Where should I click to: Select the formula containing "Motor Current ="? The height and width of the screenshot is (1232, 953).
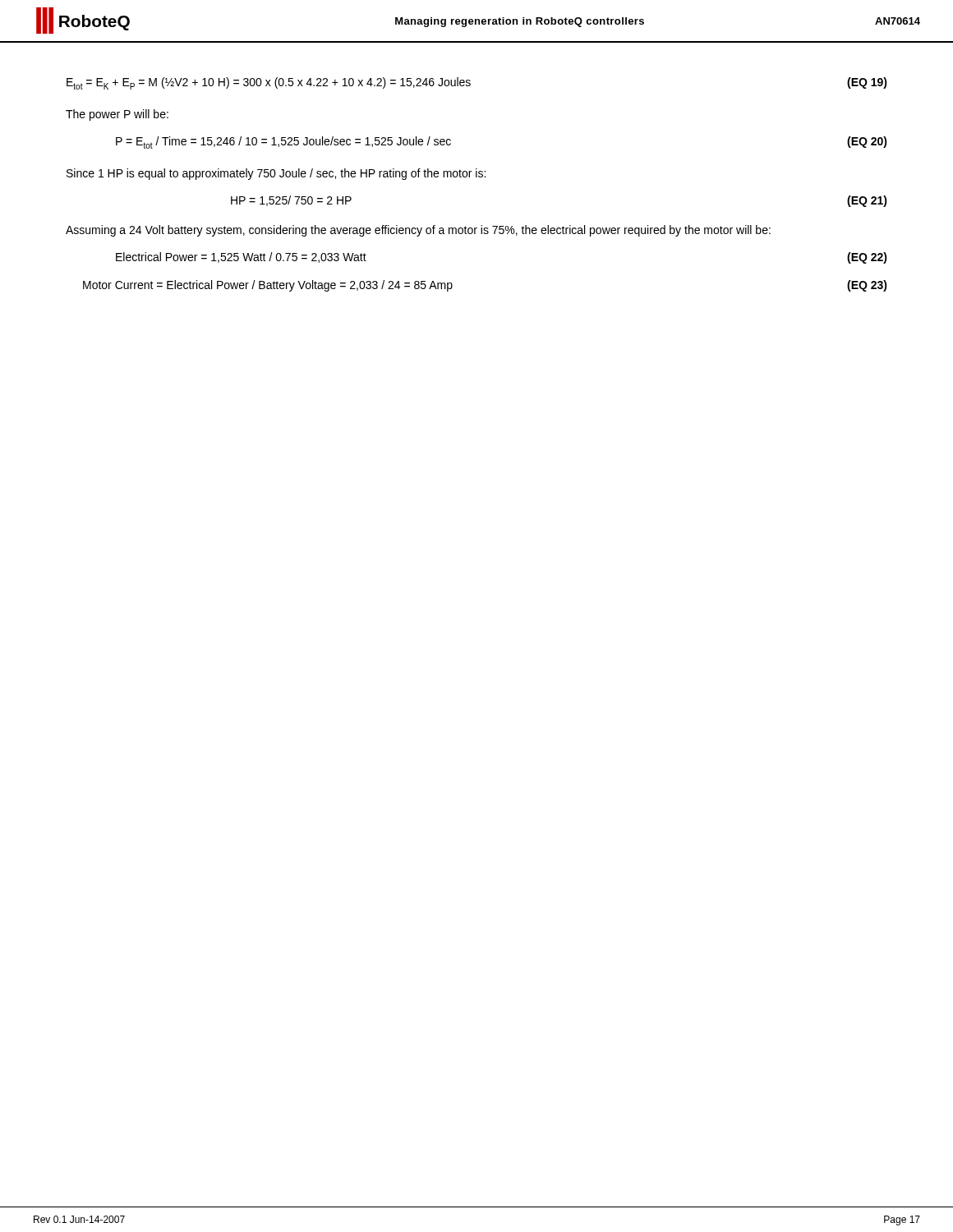click(272, 285)
